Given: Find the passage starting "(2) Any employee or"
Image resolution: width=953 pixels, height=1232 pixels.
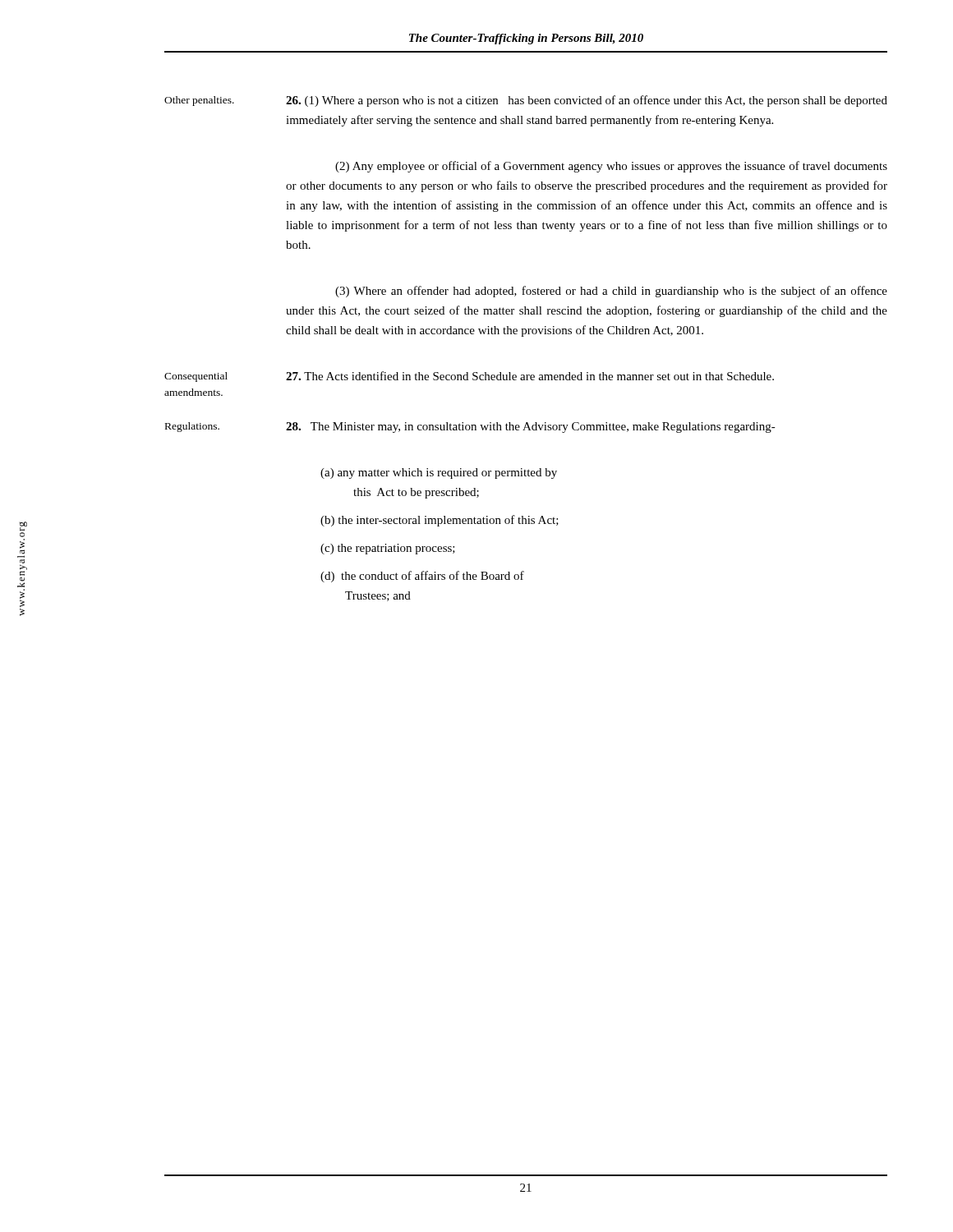Looking at the screenshot, I should click(x=587, y=205).
